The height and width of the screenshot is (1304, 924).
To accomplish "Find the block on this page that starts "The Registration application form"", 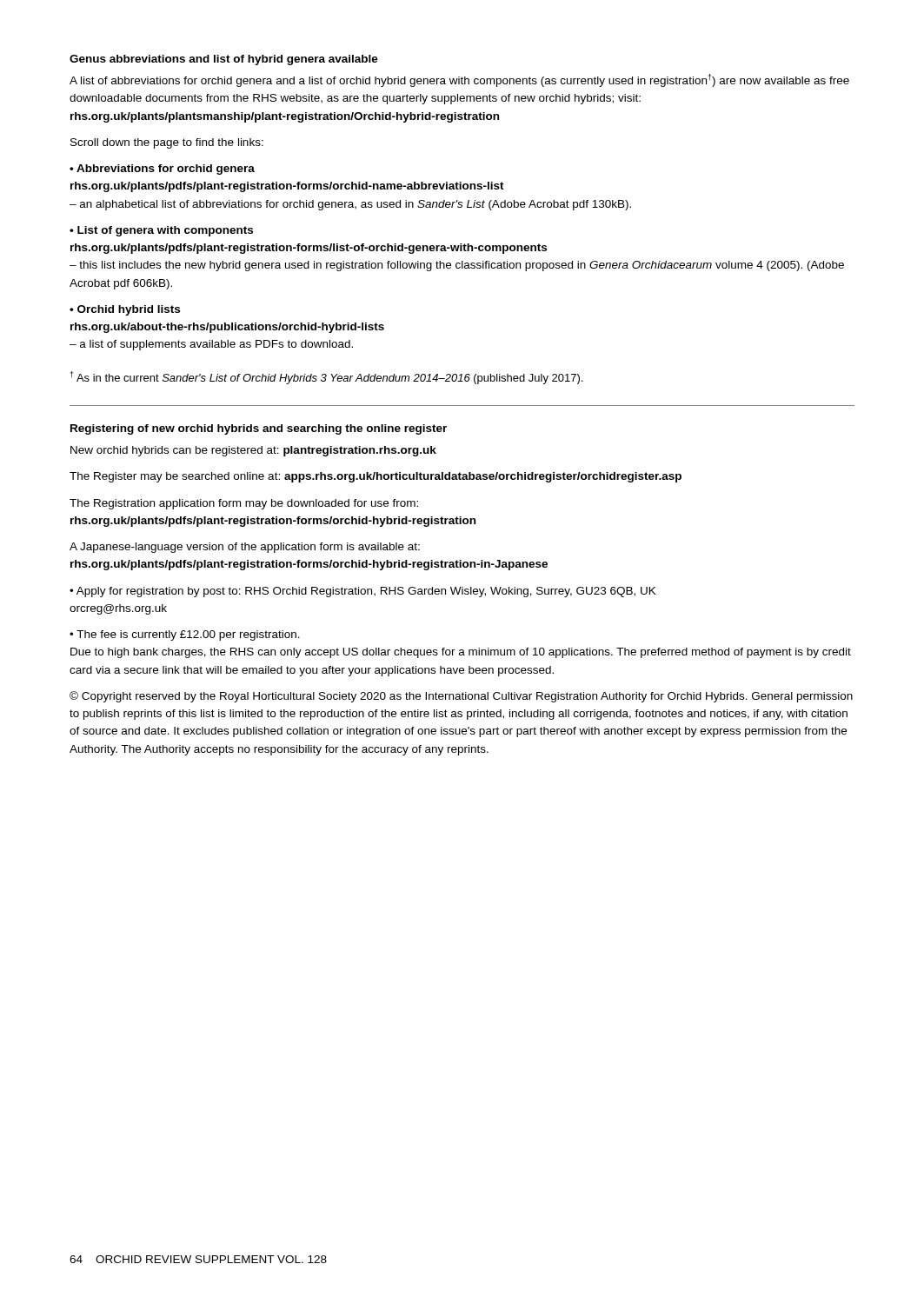I will click(x=273, y=511).
